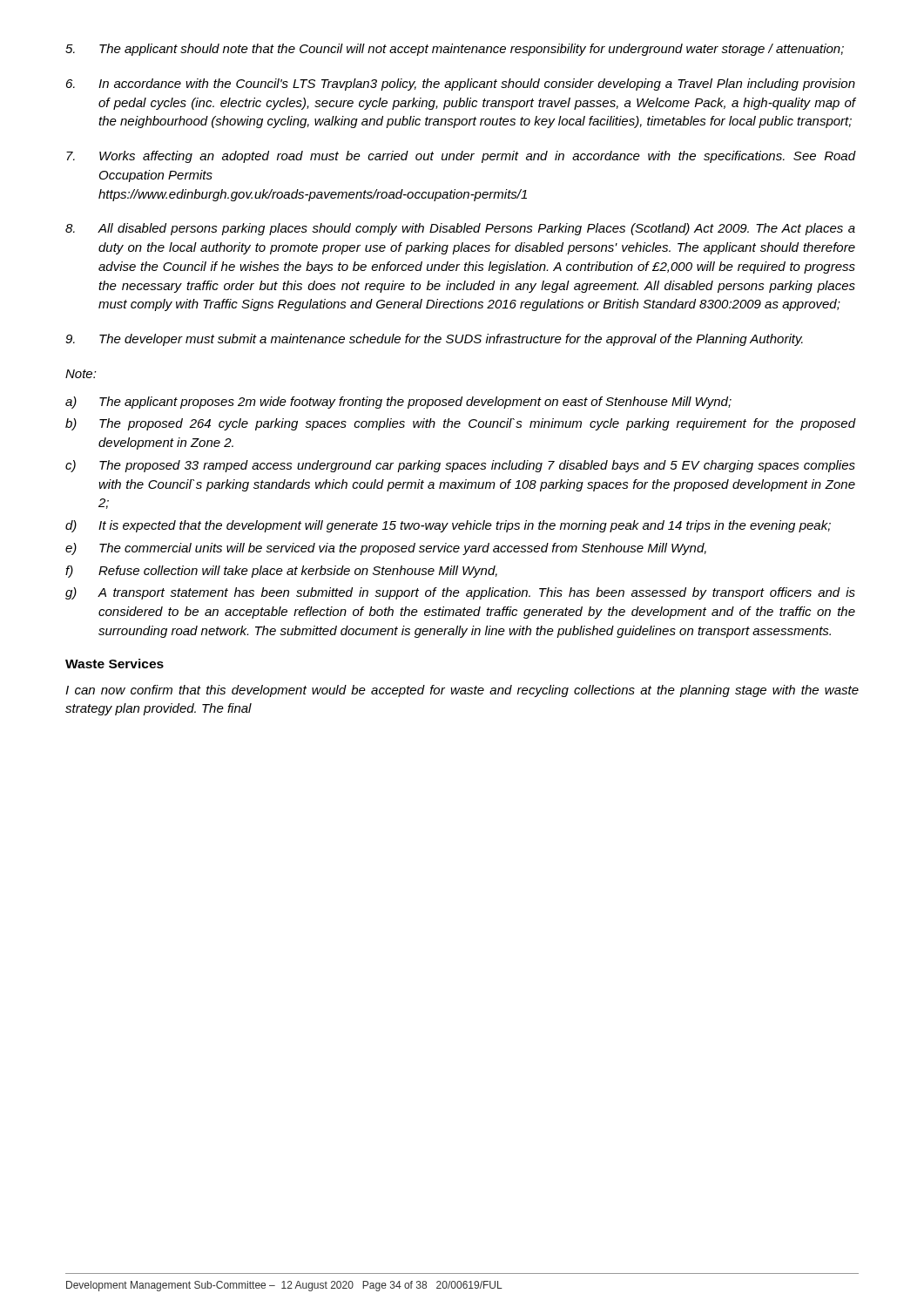Click on the list item with the text "7.Works affecting an adopted road"
924x1307 pixels.
[x=461, y=157]
